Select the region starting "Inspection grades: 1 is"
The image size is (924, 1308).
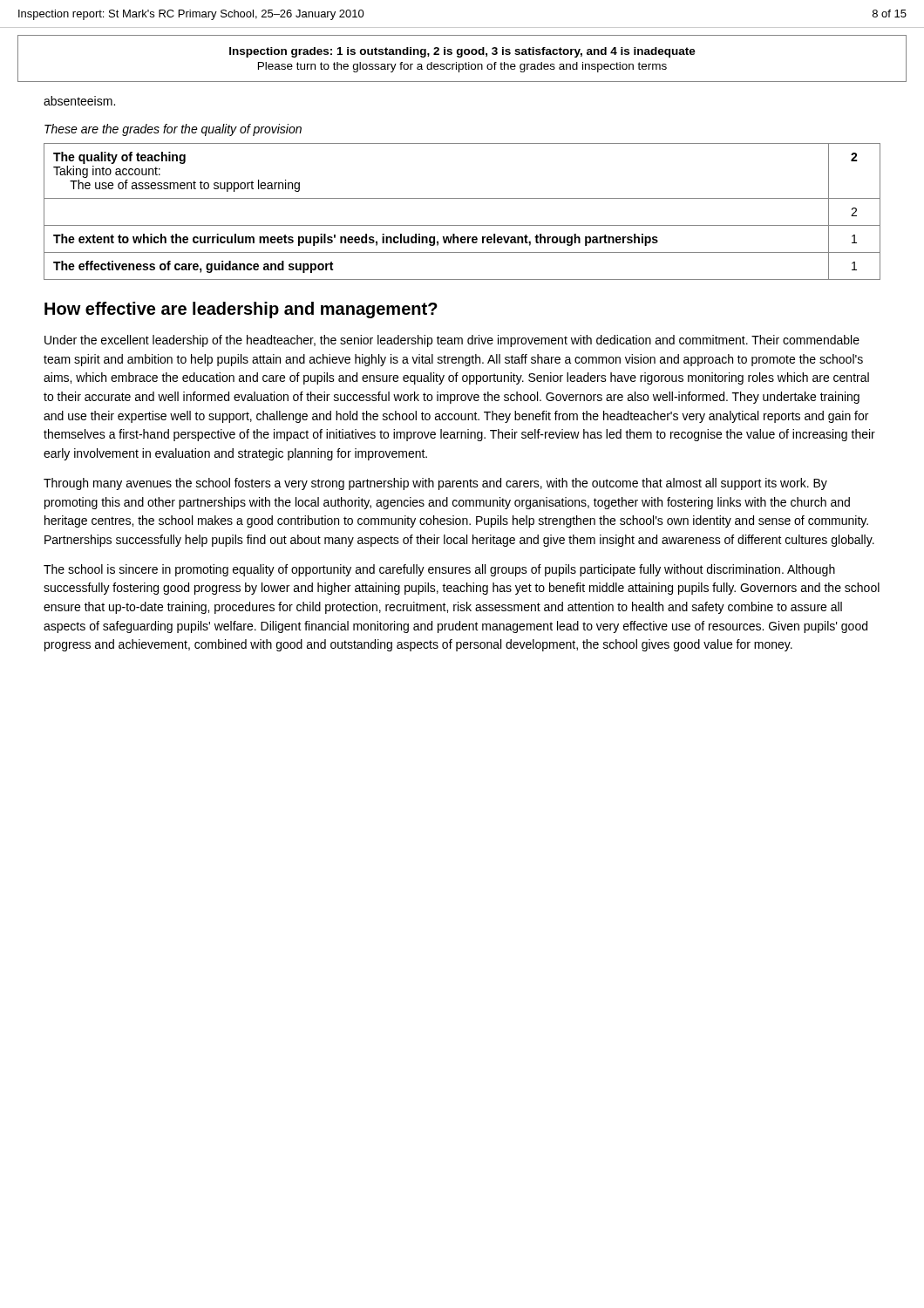click(462, 58)
